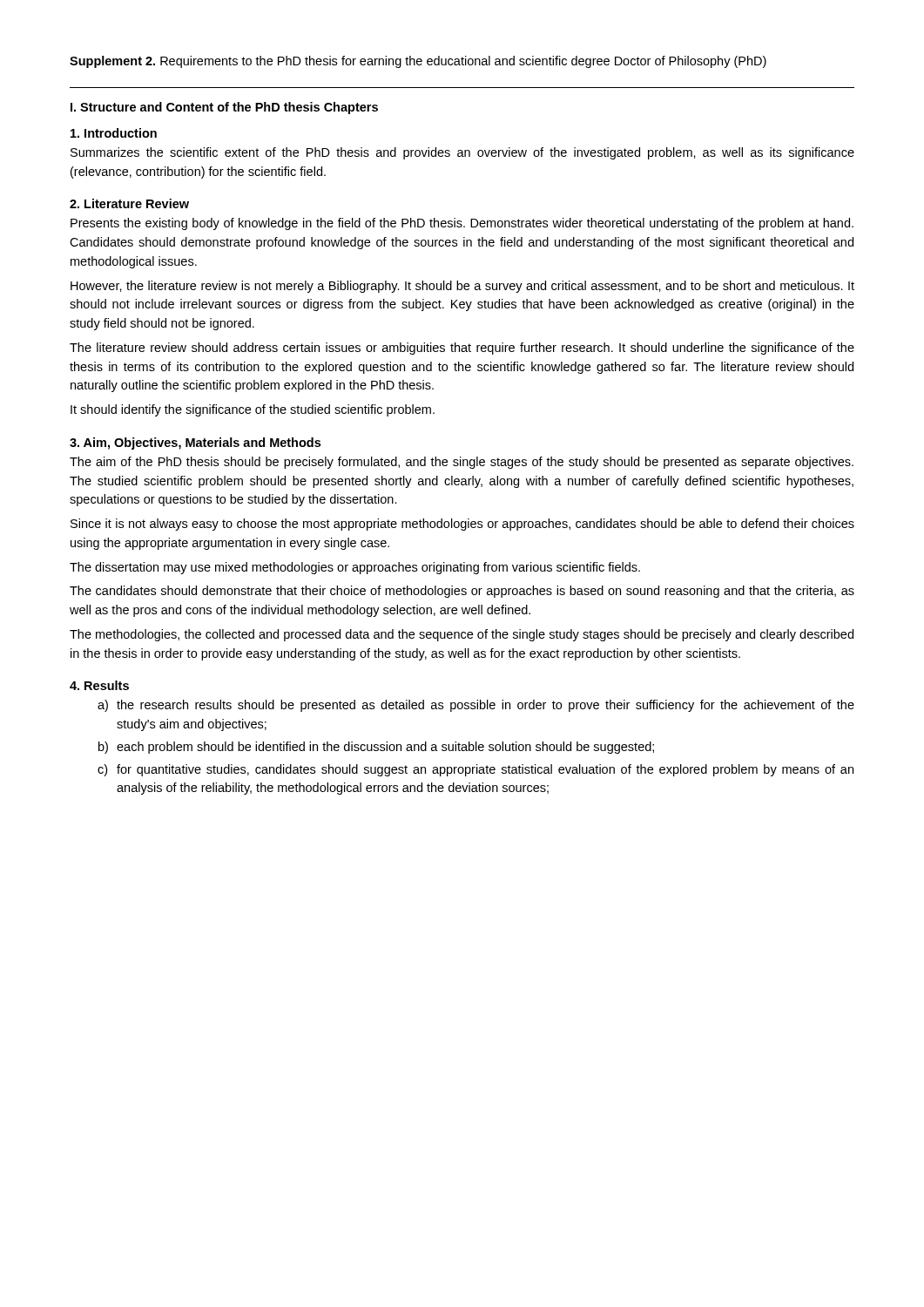The width and height of the screenshot is (924, 1307).
Task: Point to the block beginning "It should identify the significance"
Action: pos(253,410)
